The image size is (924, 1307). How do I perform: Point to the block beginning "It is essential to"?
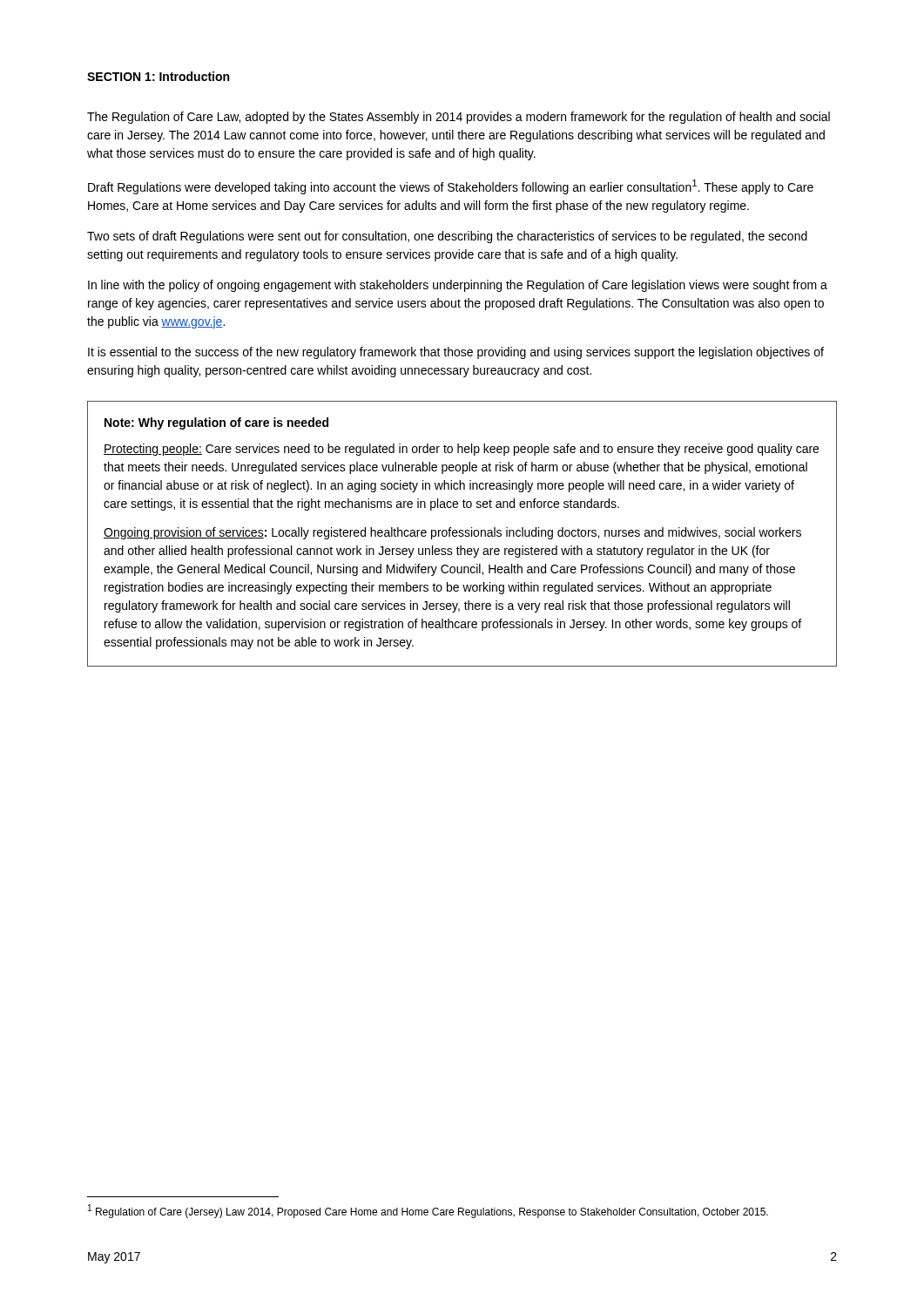click(455, 361)
